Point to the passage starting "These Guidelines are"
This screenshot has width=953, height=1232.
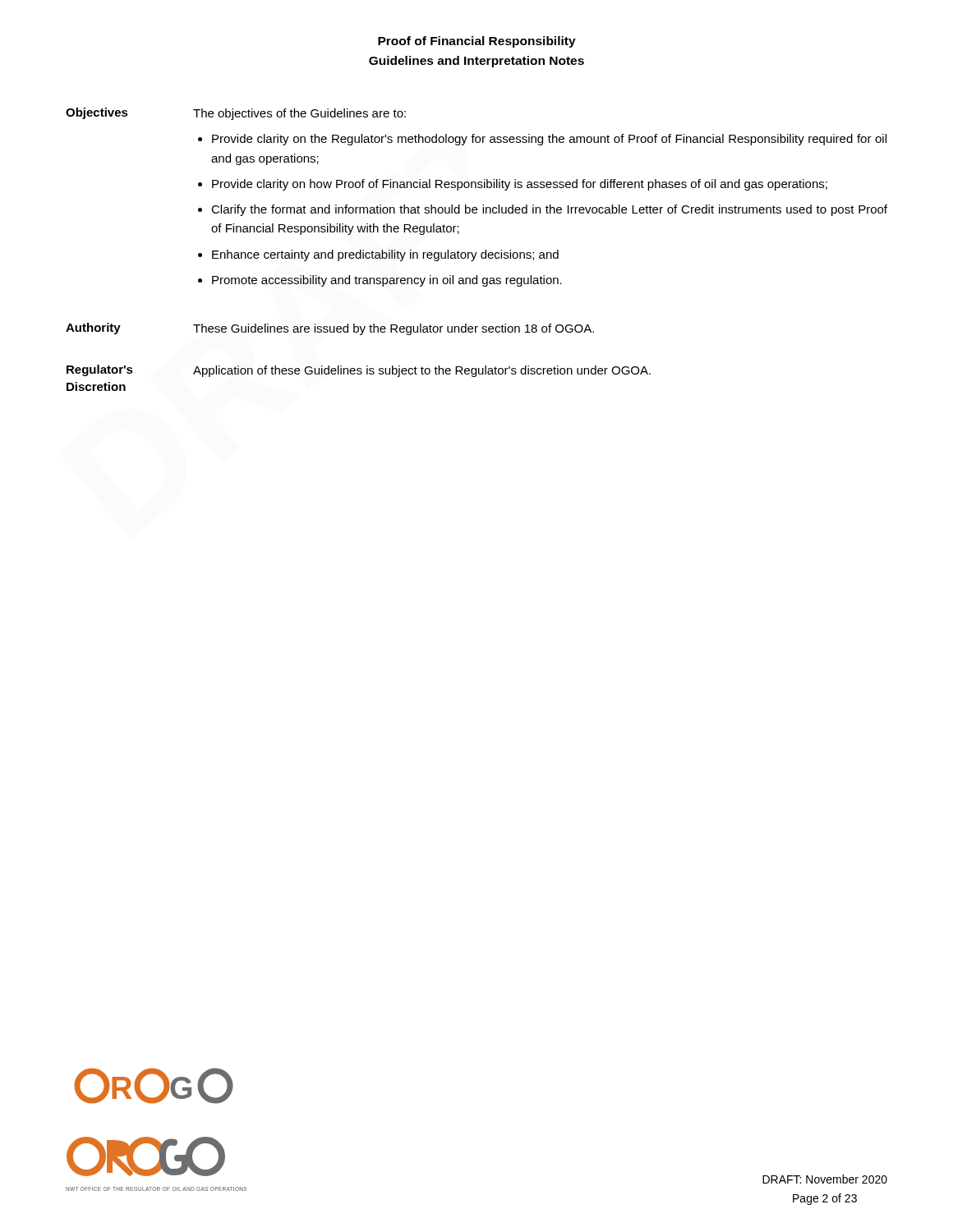(x=540, y=328)
